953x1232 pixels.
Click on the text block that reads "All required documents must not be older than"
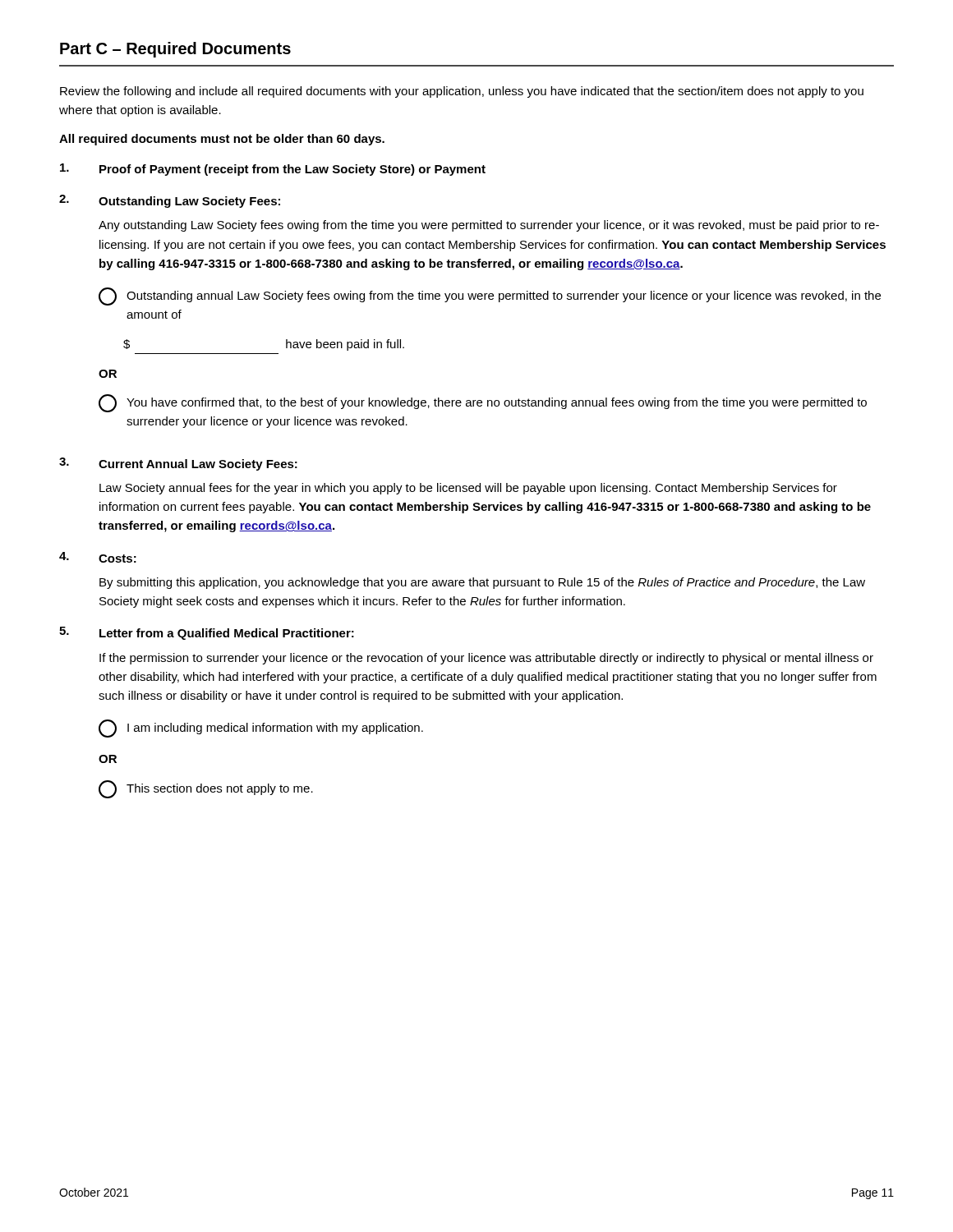[222, 138]
